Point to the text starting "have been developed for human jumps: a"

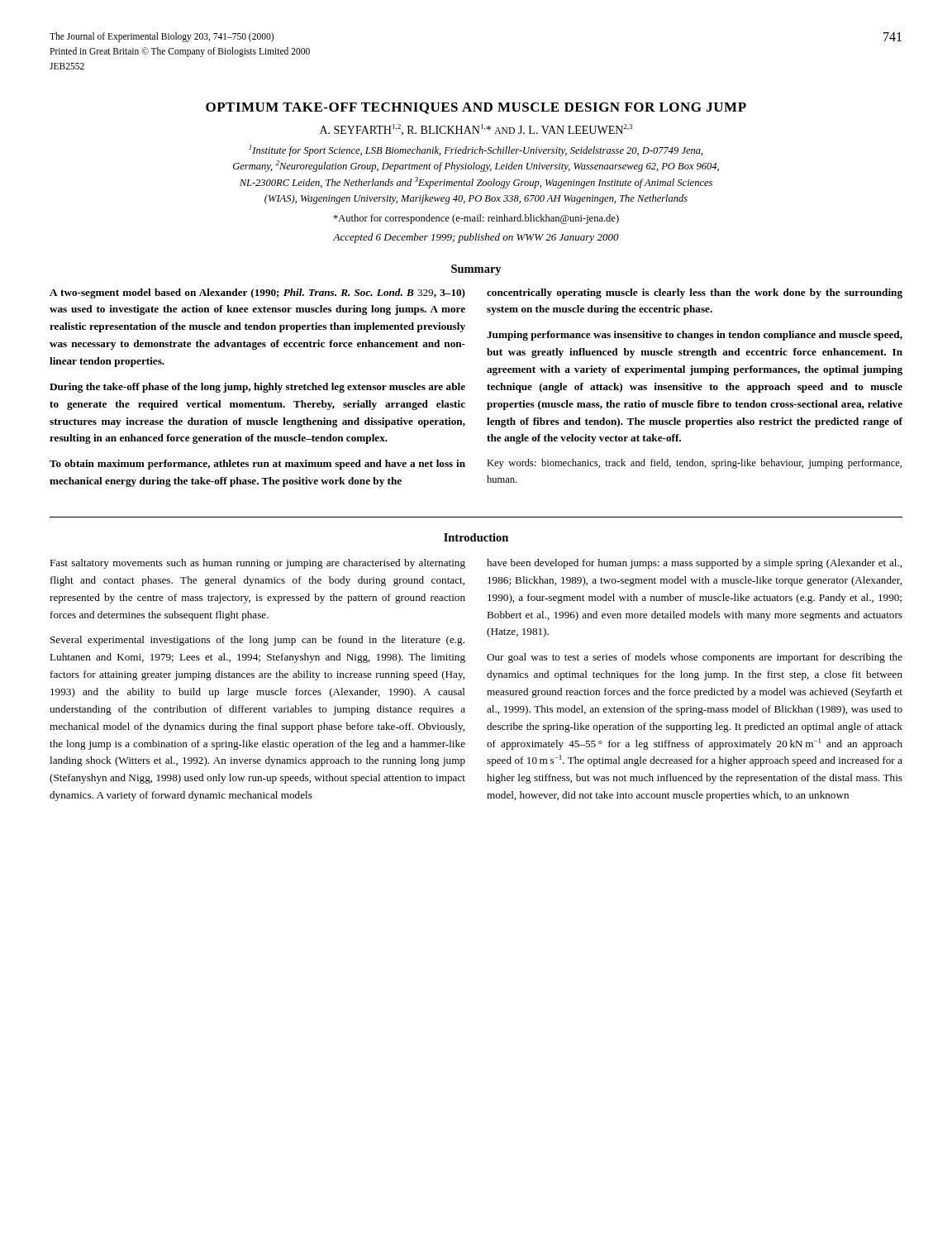[695, 680]
